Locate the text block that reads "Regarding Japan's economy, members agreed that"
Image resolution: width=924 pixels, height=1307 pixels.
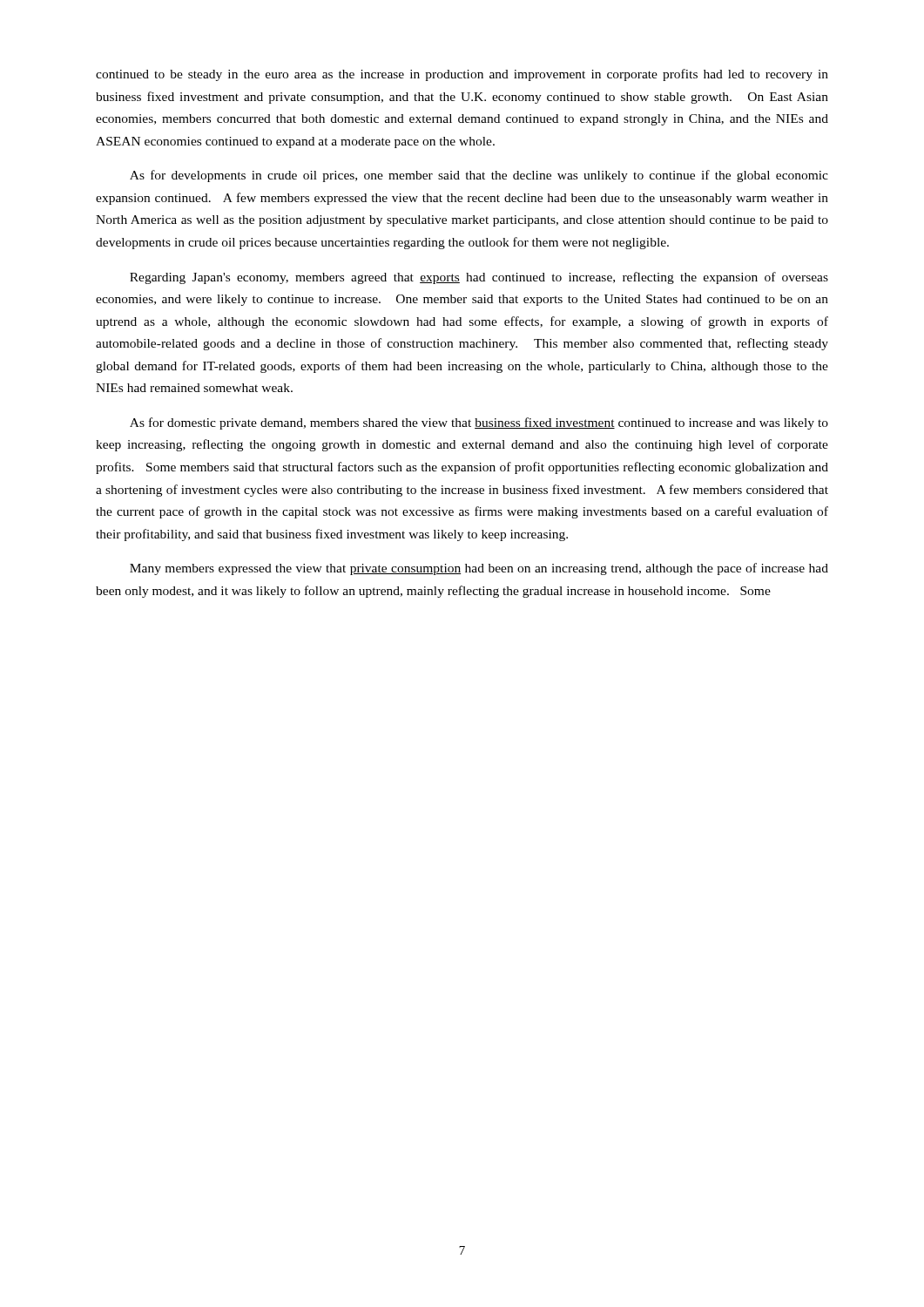[462, 332]
